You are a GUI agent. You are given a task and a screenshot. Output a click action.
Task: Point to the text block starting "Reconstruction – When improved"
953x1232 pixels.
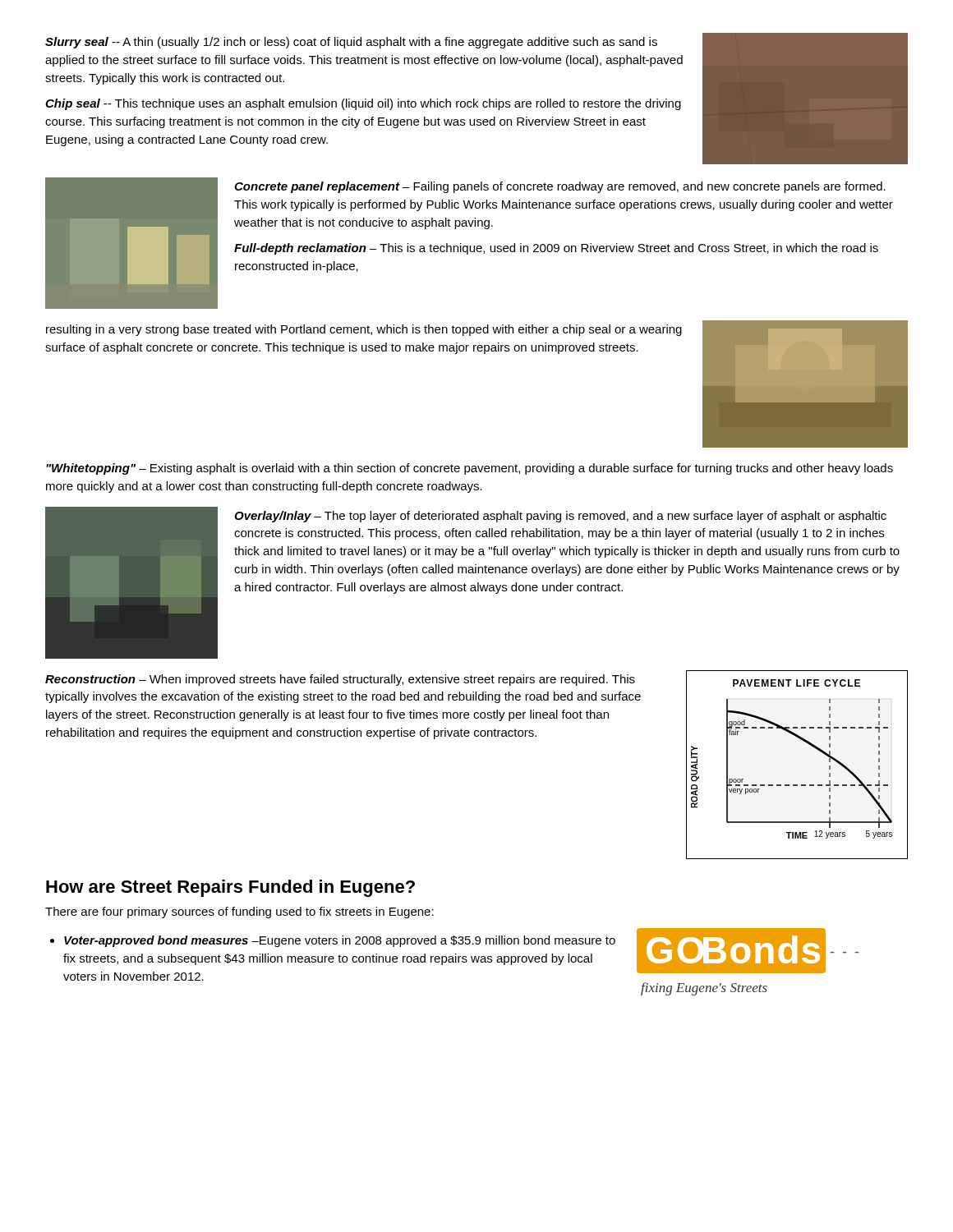coord(357,706)
